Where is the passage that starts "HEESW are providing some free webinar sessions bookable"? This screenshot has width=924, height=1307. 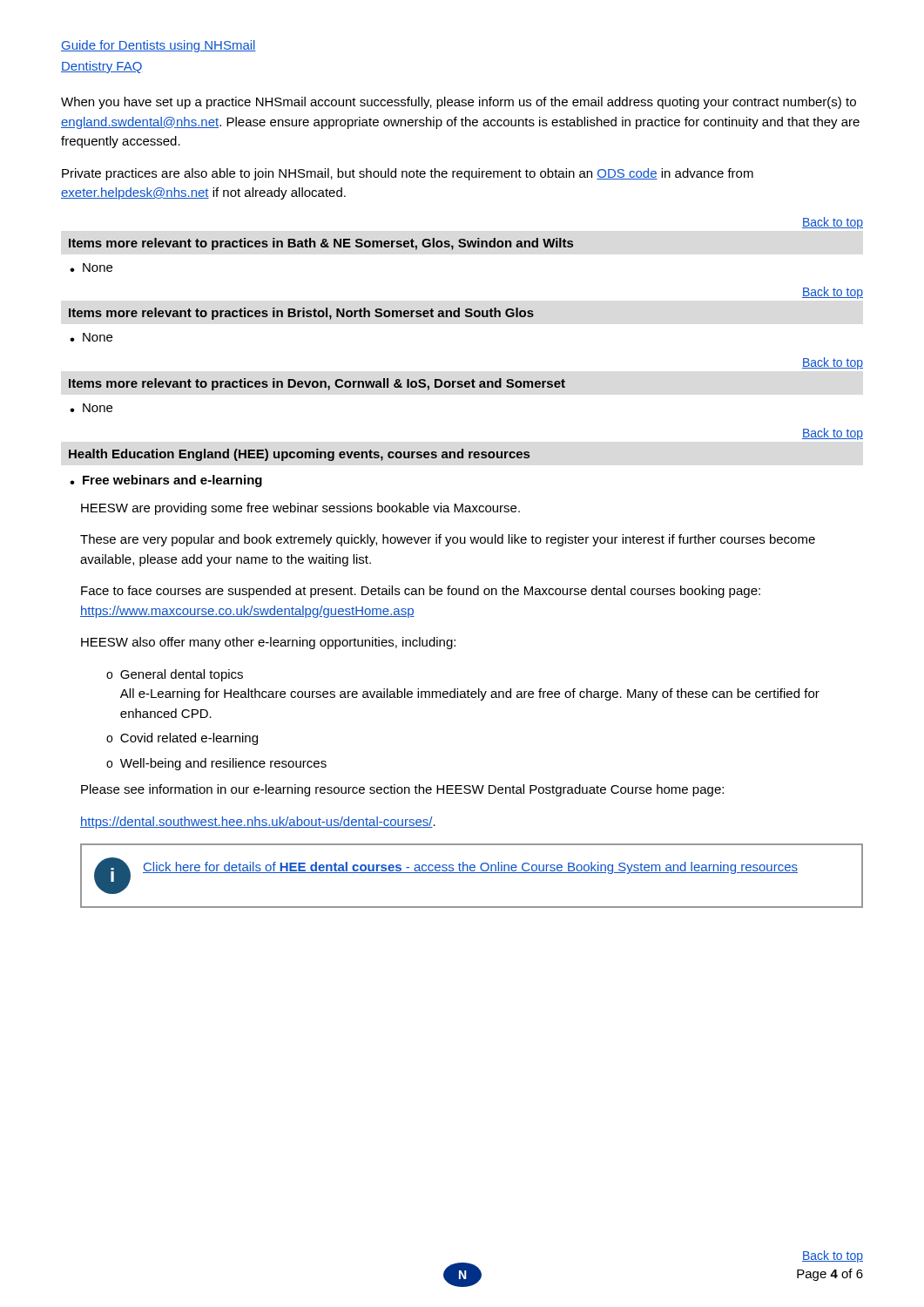pos(300,507)
